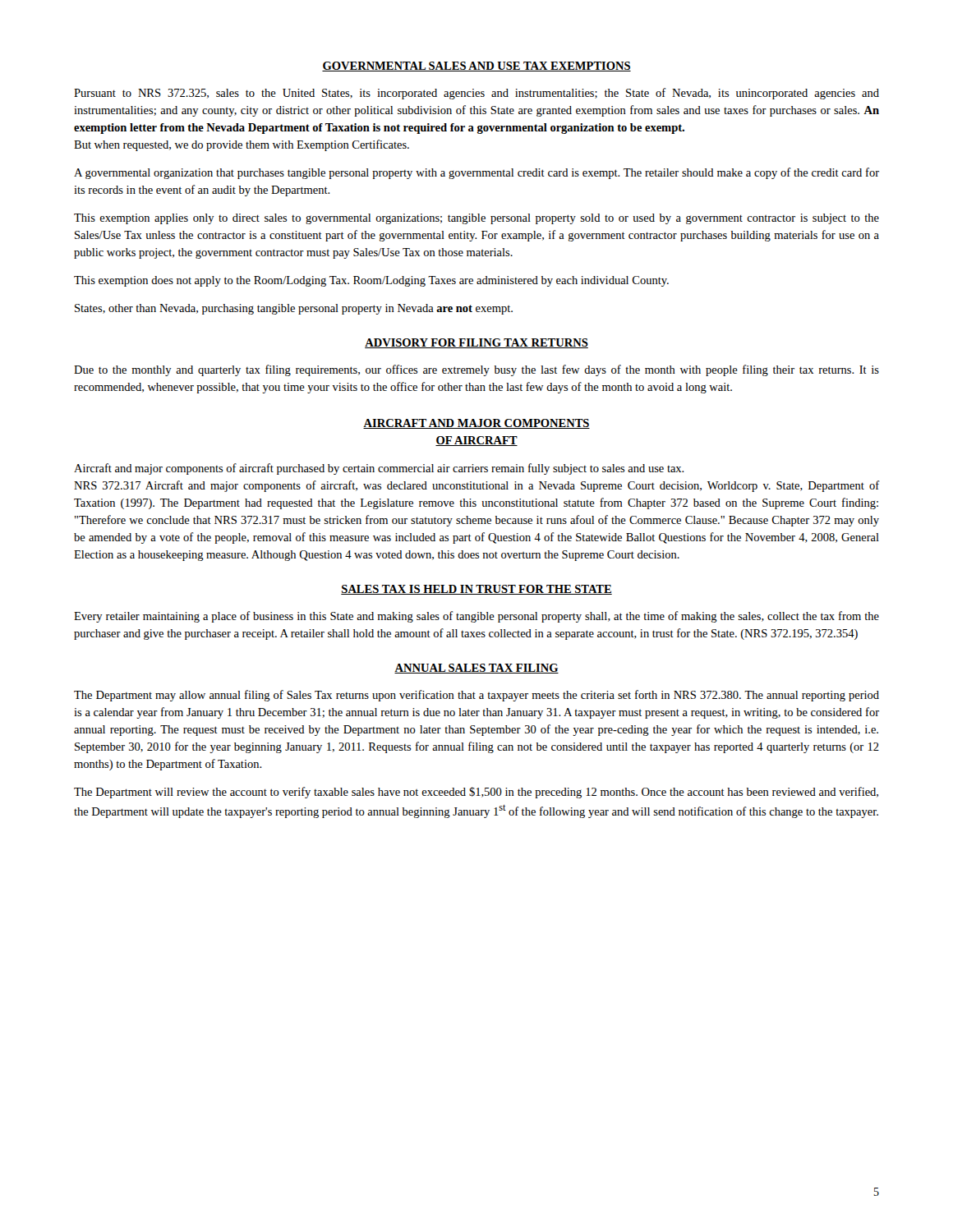Click the passage that begins "Pursuant to NRS 372.325, sales to"
Screen dimensions: 1232x953
476,119
